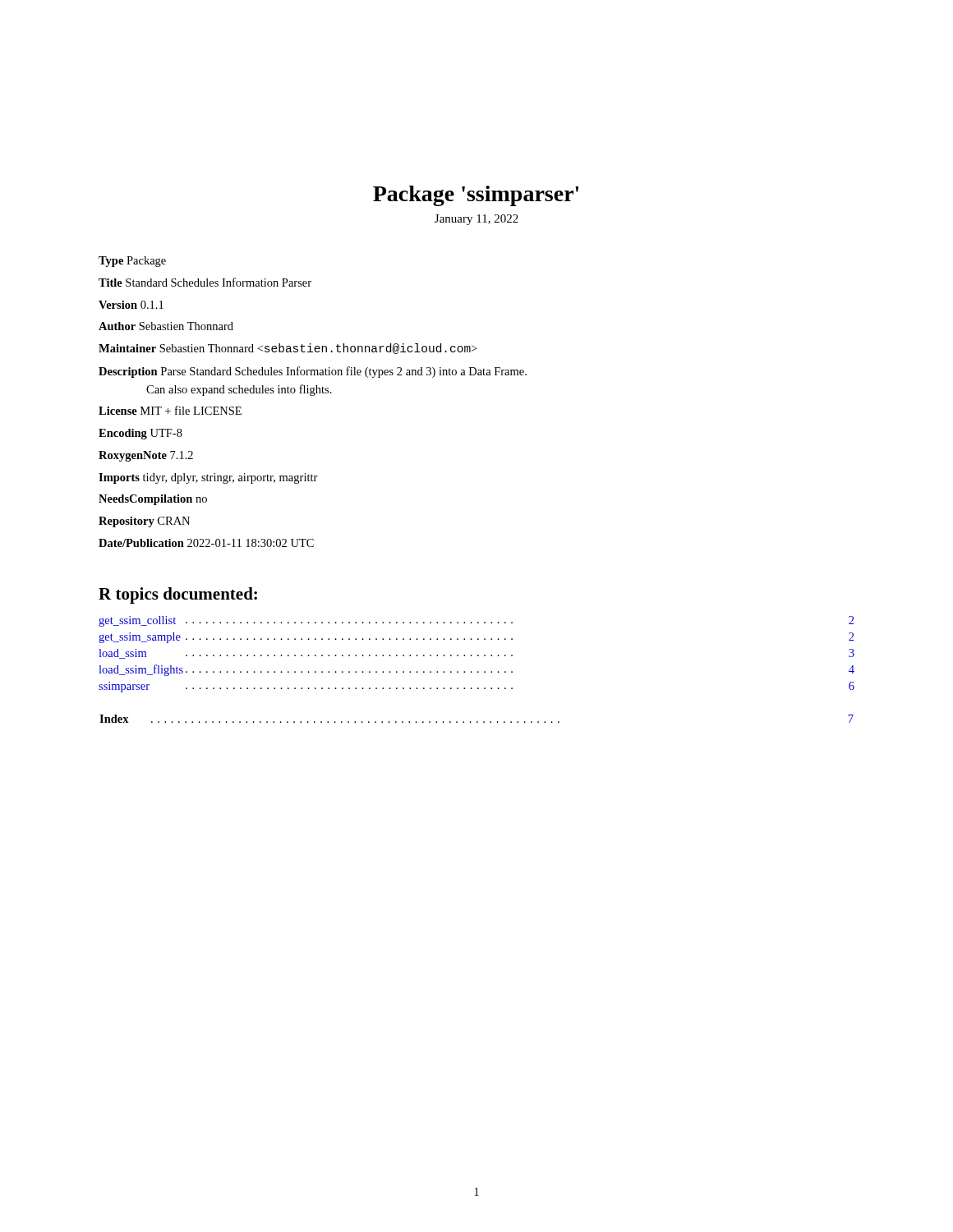Click on the text containing "RoxygenNote 7.1.2"
Viewport: 953px width, 1232px height.
(146, 455)
